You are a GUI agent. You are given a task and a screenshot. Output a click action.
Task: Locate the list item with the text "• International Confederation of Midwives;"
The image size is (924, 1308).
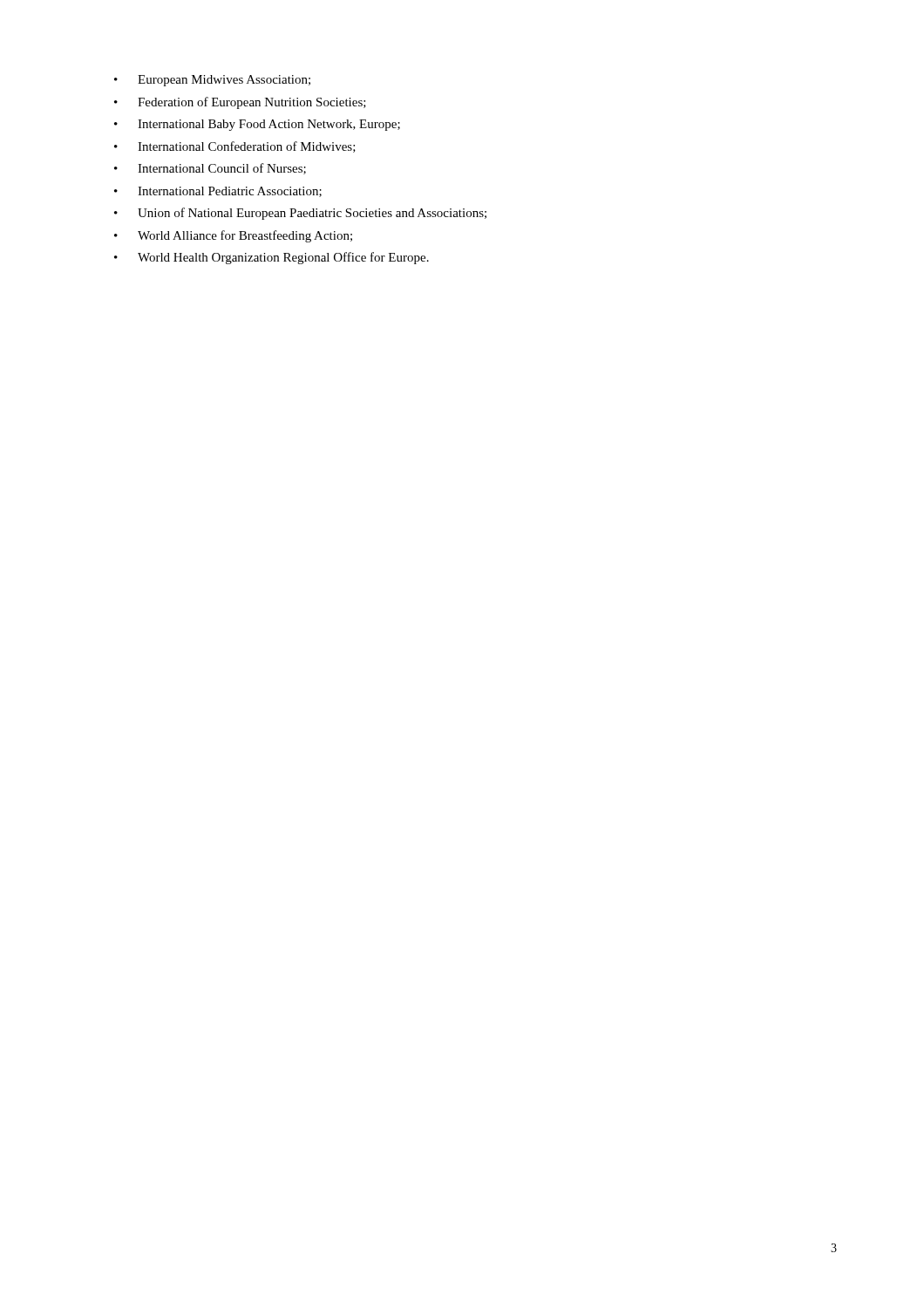pyautogui.click(x=235, y=147)
